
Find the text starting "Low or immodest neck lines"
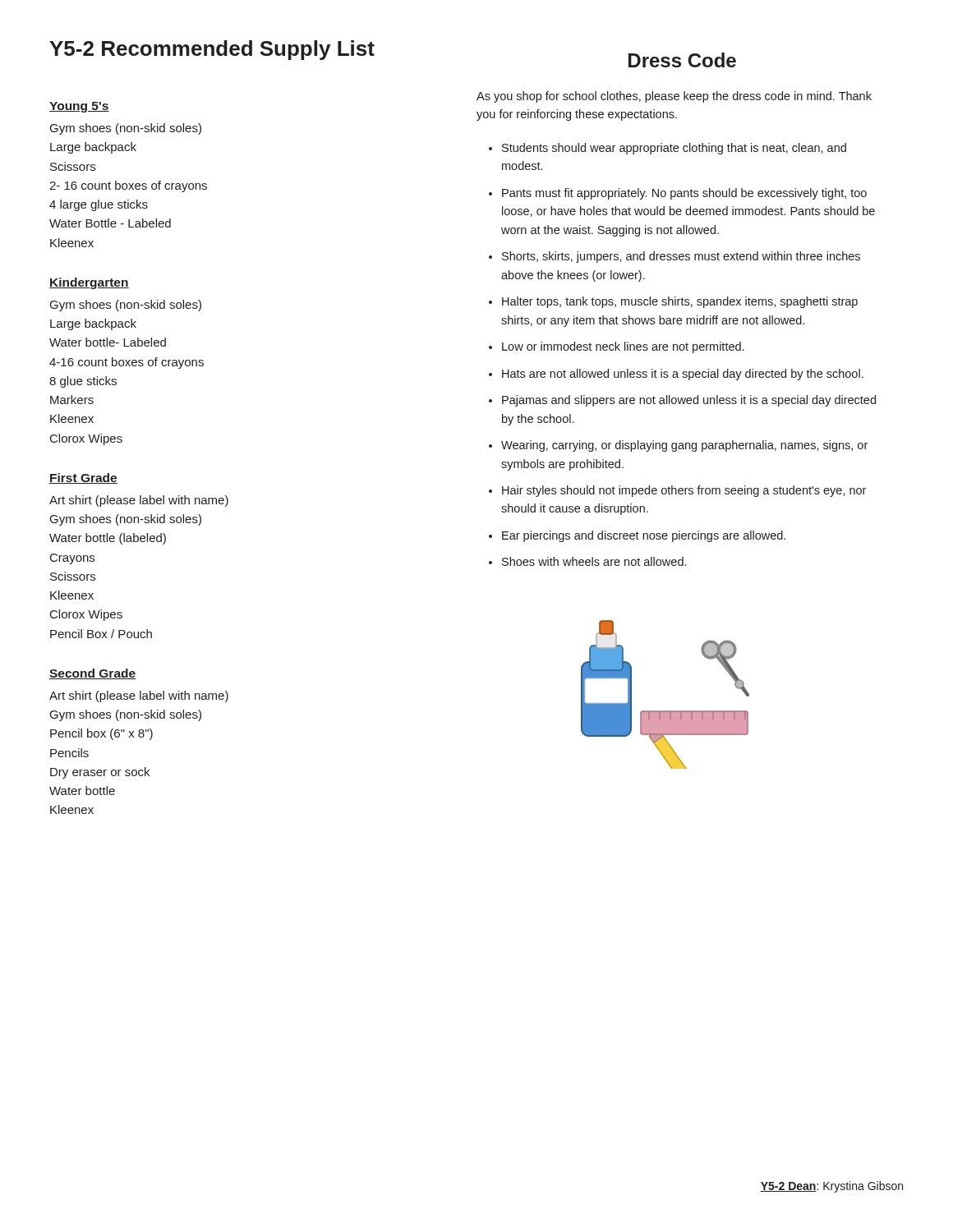coord(694,347)
